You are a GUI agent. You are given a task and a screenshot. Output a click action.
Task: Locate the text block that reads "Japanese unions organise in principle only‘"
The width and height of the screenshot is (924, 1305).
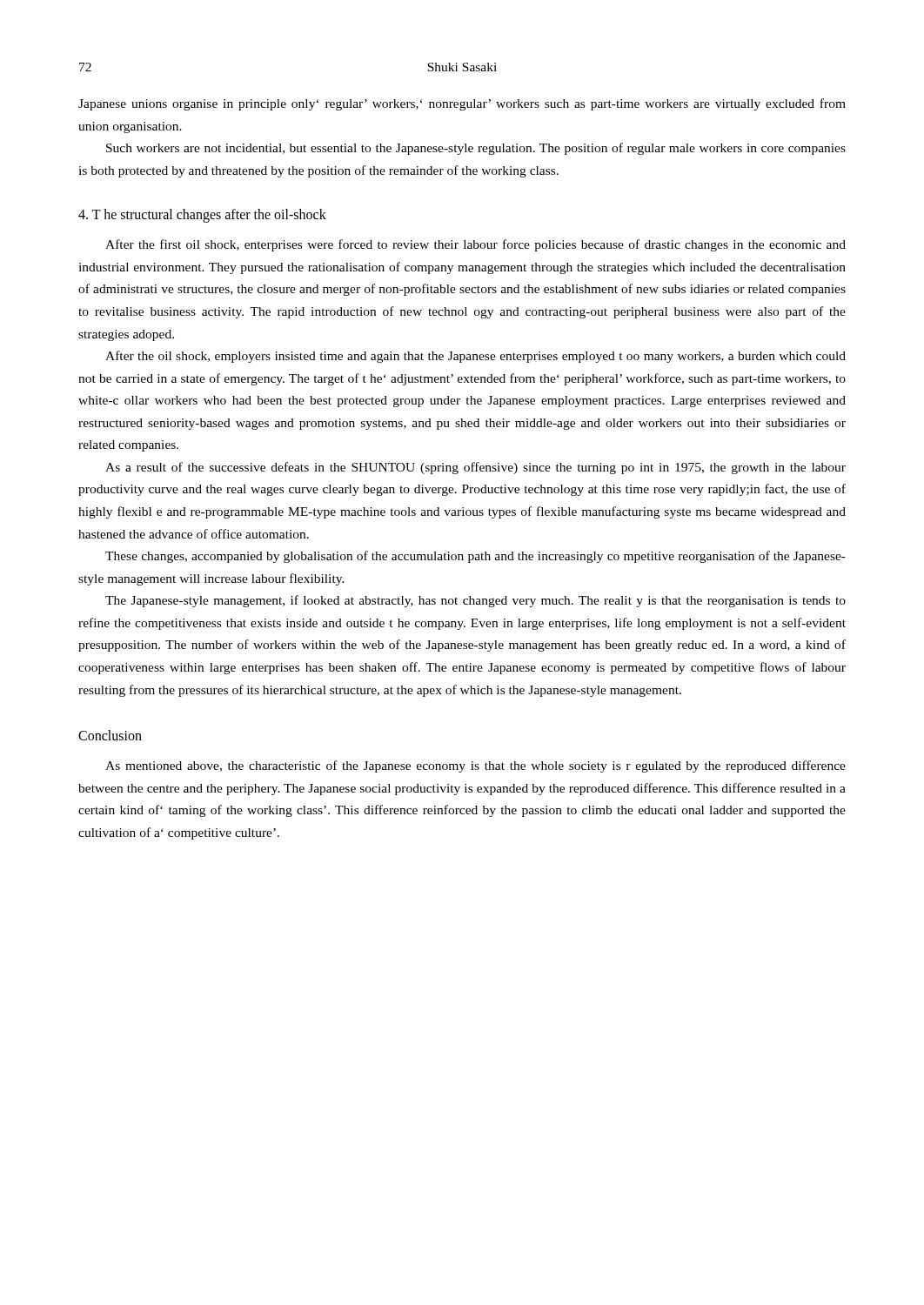(x=462, y=114)
